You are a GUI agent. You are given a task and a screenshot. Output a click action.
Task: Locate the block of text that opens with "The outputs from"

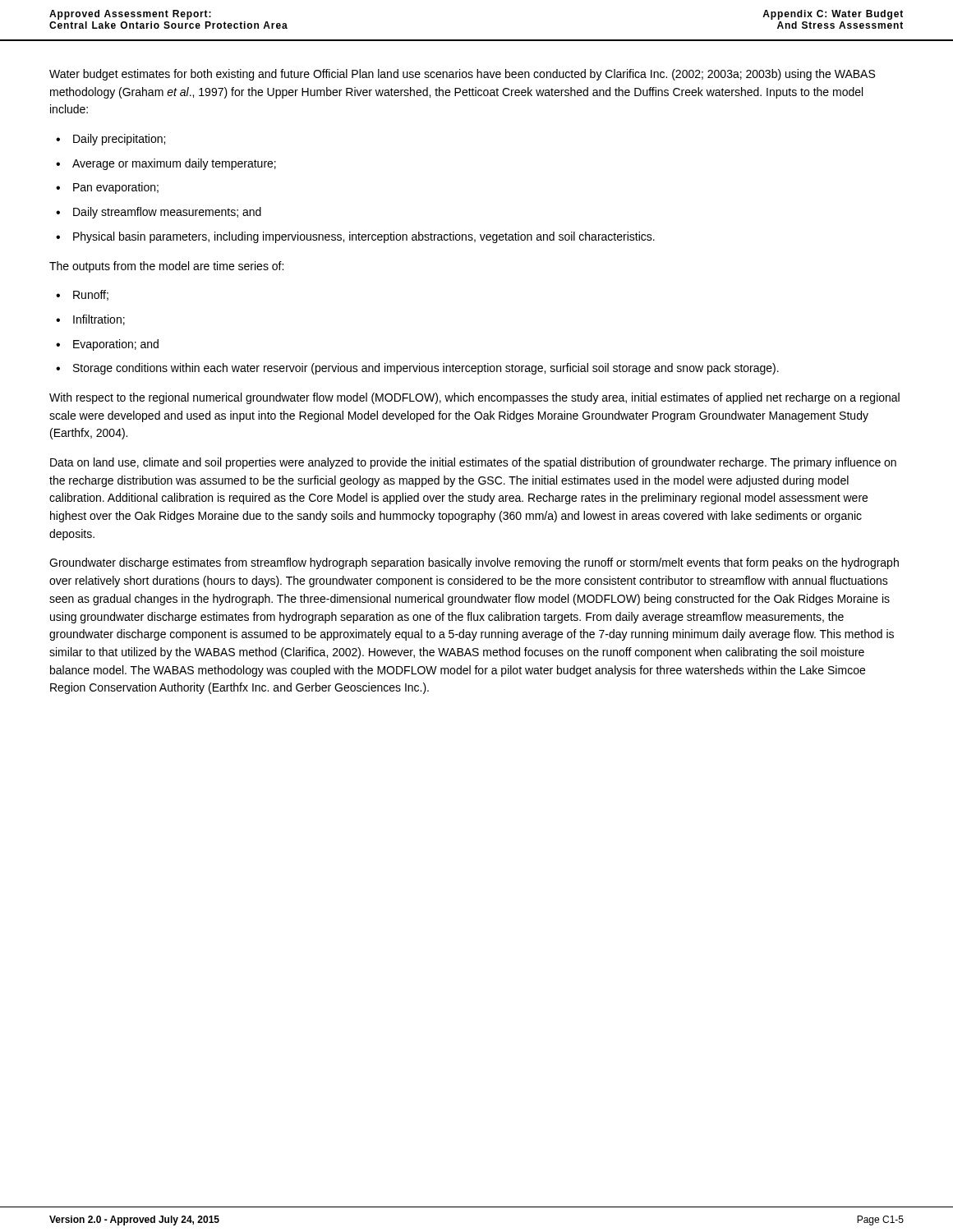pos(167,266)
